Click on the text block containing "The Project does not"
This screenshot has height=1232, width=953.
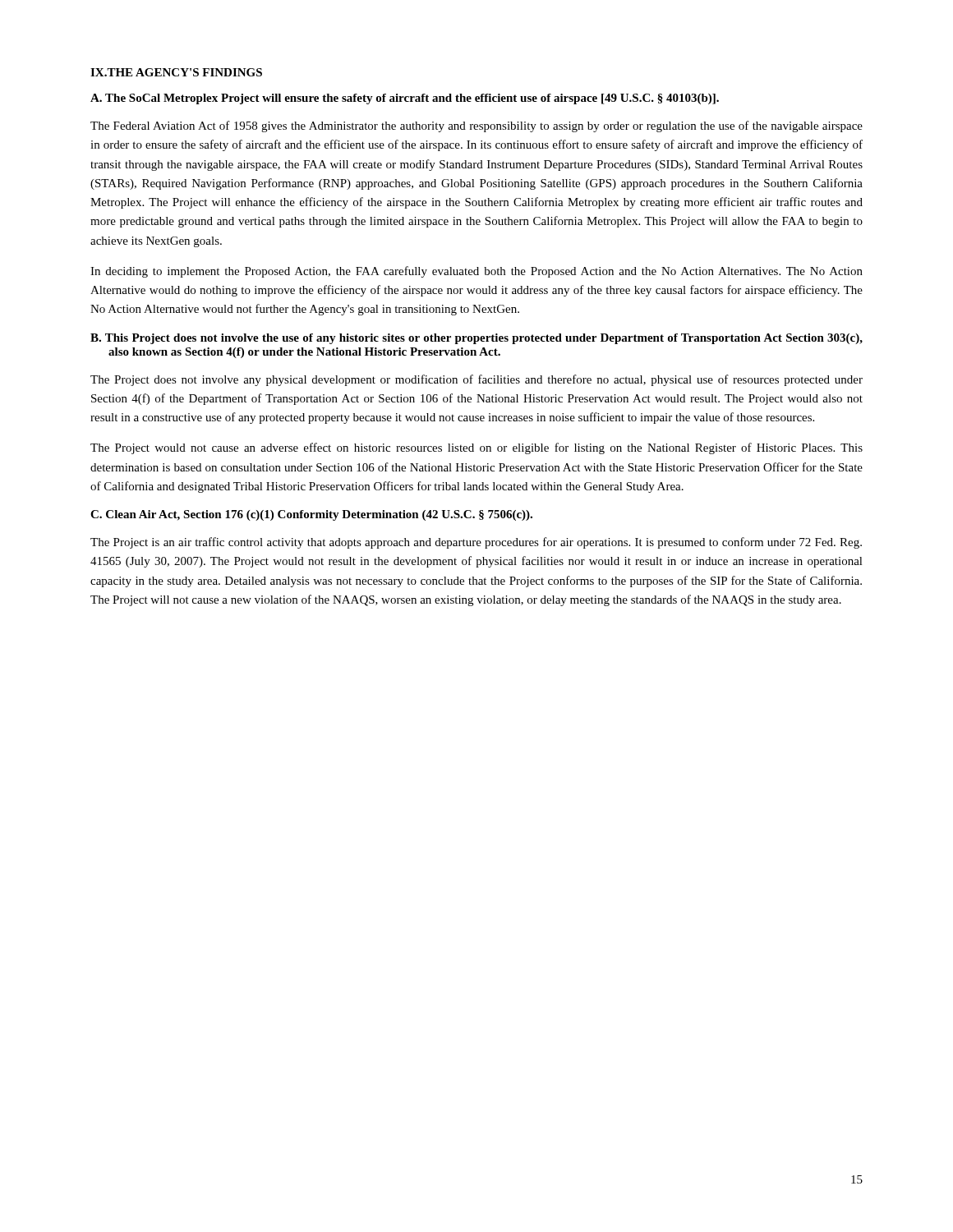(x=476, y=398)
